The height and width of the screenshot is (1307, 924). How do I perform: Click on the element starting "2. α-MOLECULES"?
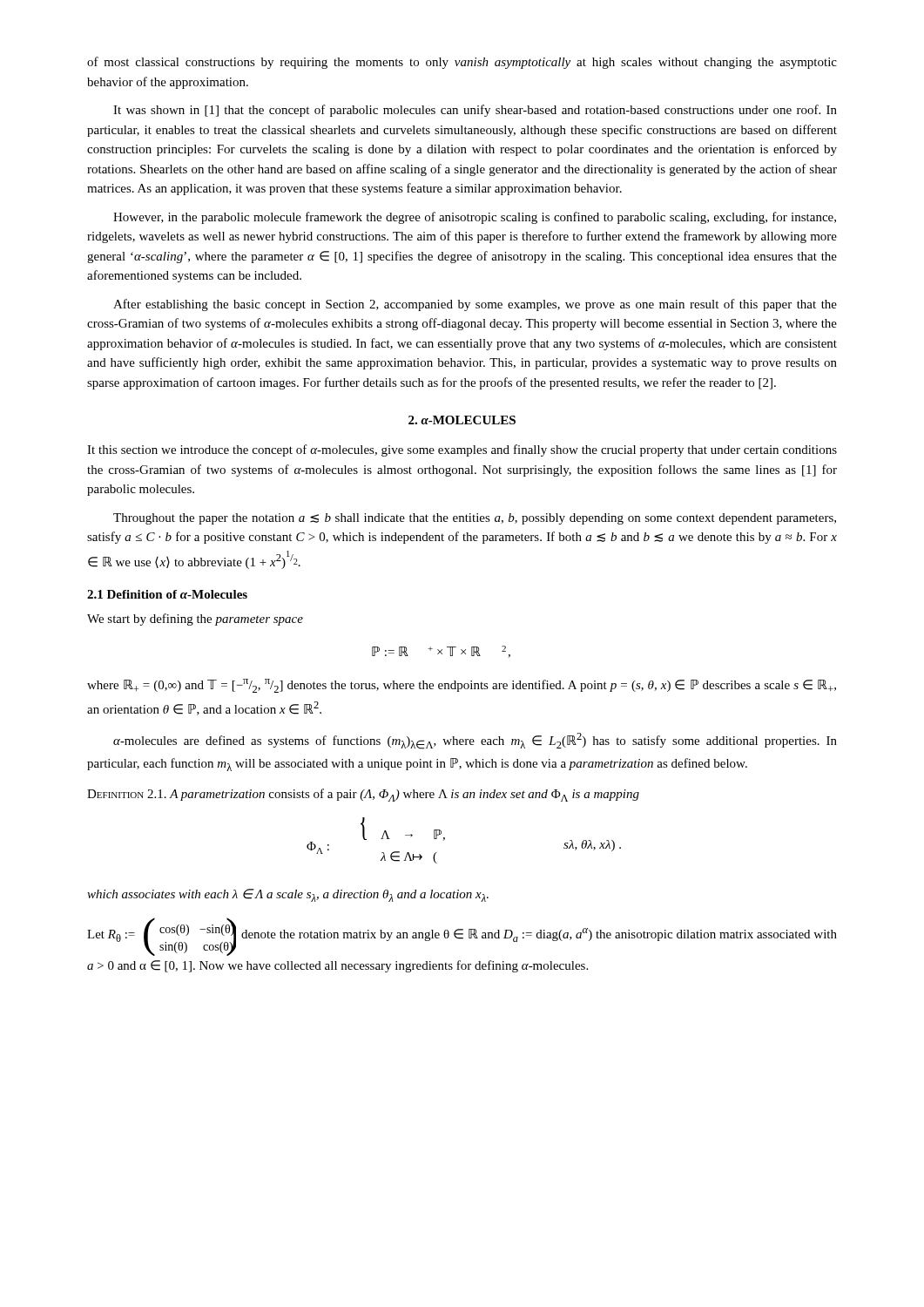(462, 420)
